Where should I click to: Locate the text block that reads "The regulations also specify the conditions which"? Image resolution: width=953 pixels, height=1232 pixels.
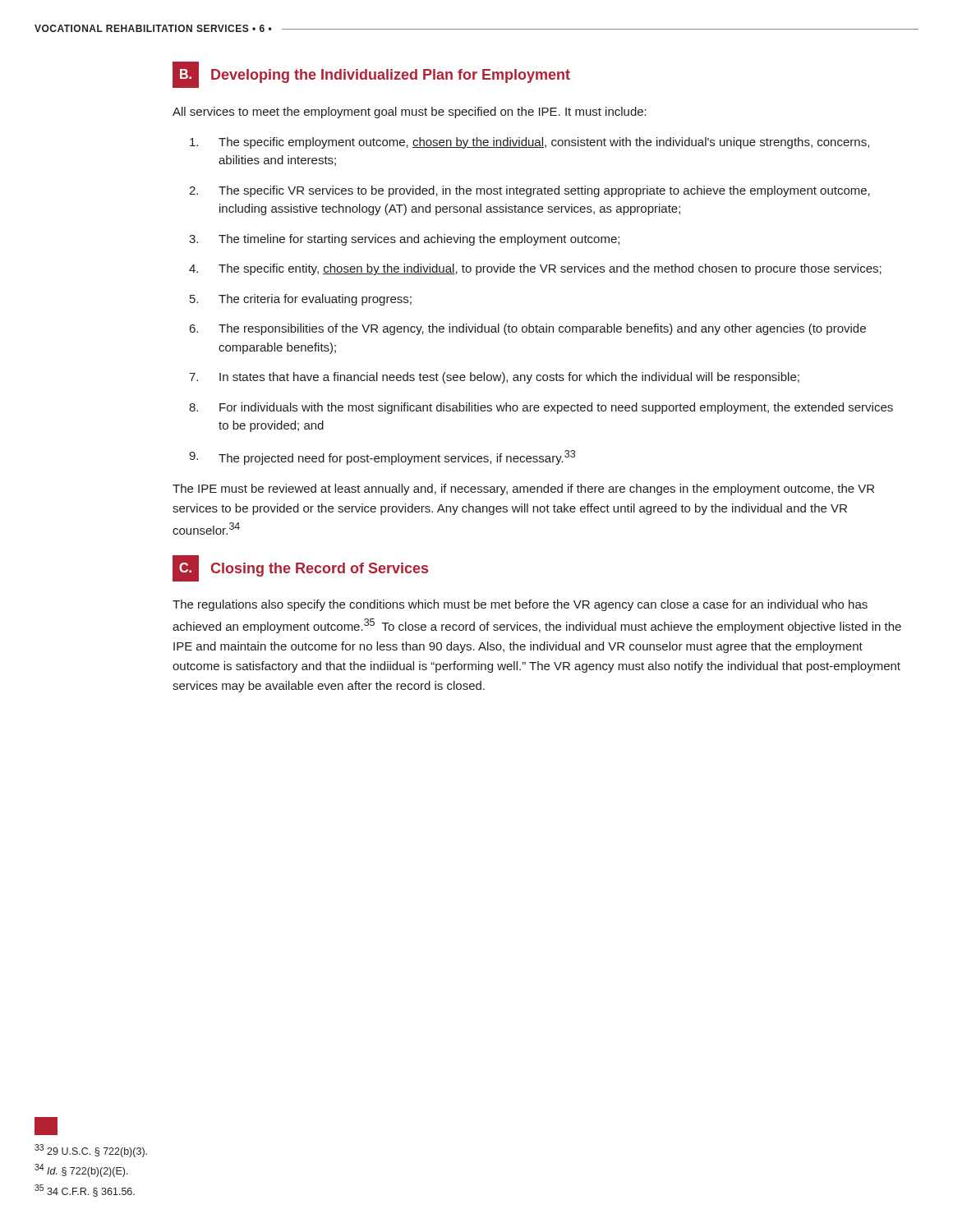pyautogui.click(x=537, y=645)
